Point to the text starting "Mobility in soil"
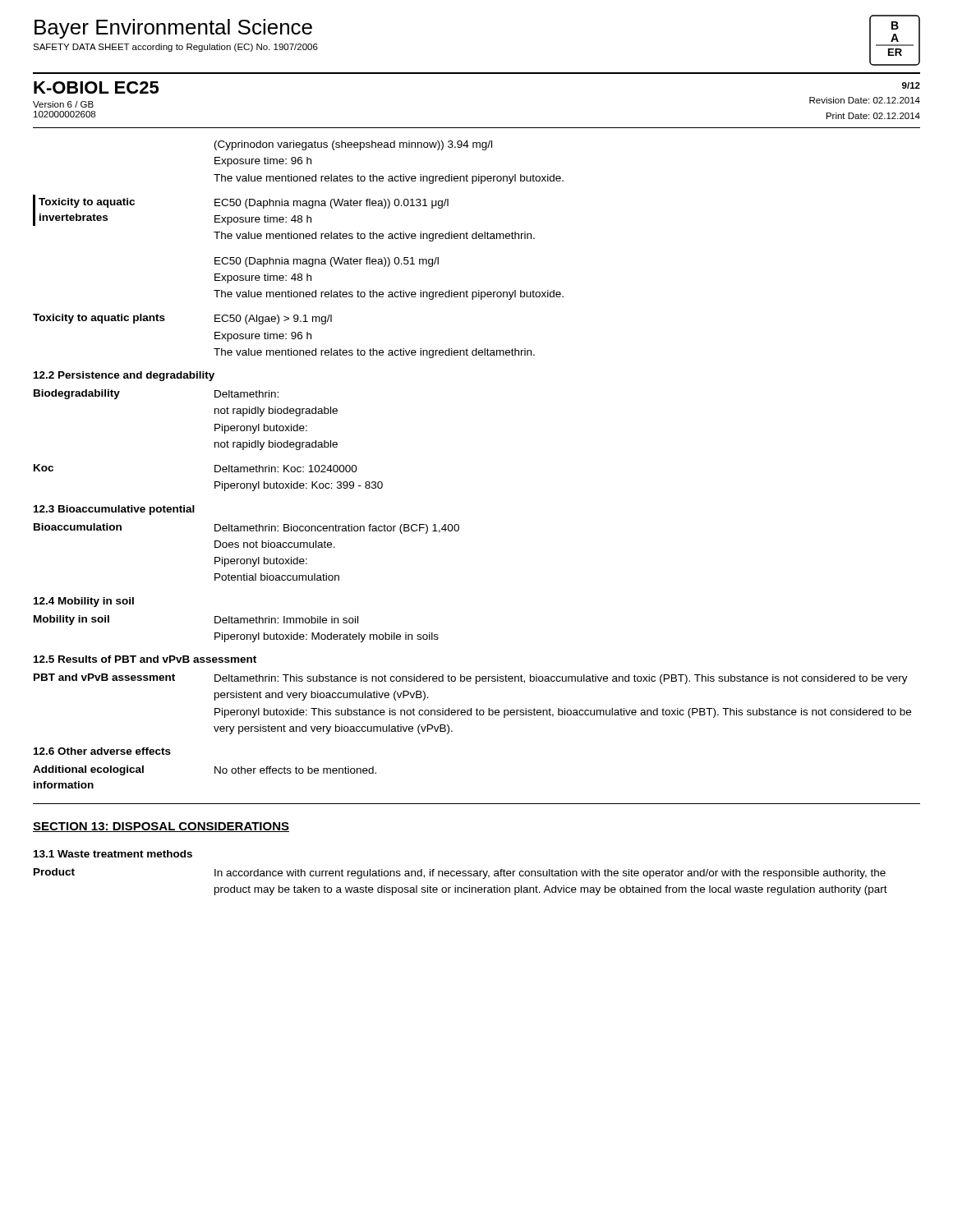 [x=71, y=619]
